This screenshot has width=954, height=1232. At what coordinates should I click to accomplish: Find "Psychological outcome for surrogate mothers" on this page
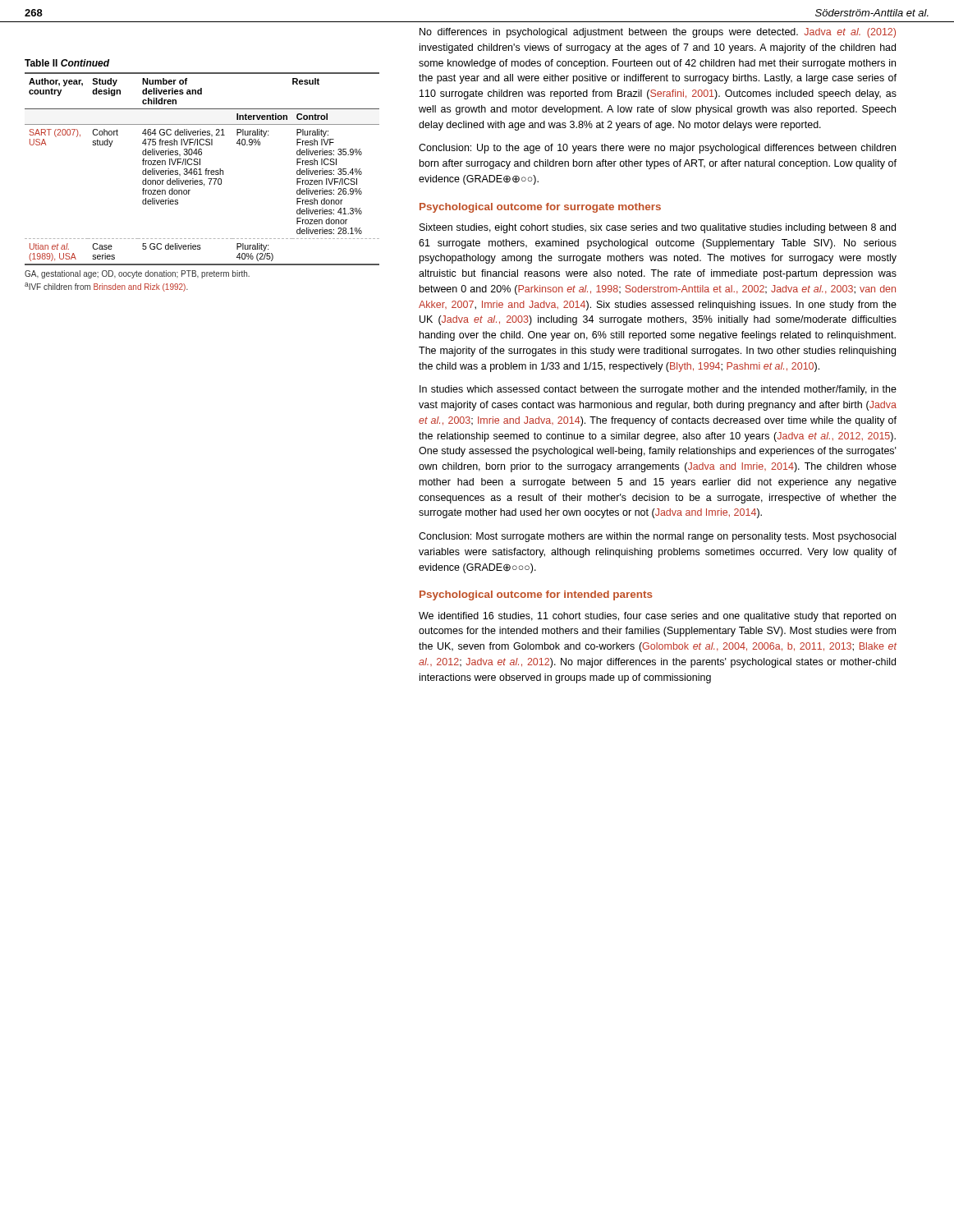click(658, 207)
